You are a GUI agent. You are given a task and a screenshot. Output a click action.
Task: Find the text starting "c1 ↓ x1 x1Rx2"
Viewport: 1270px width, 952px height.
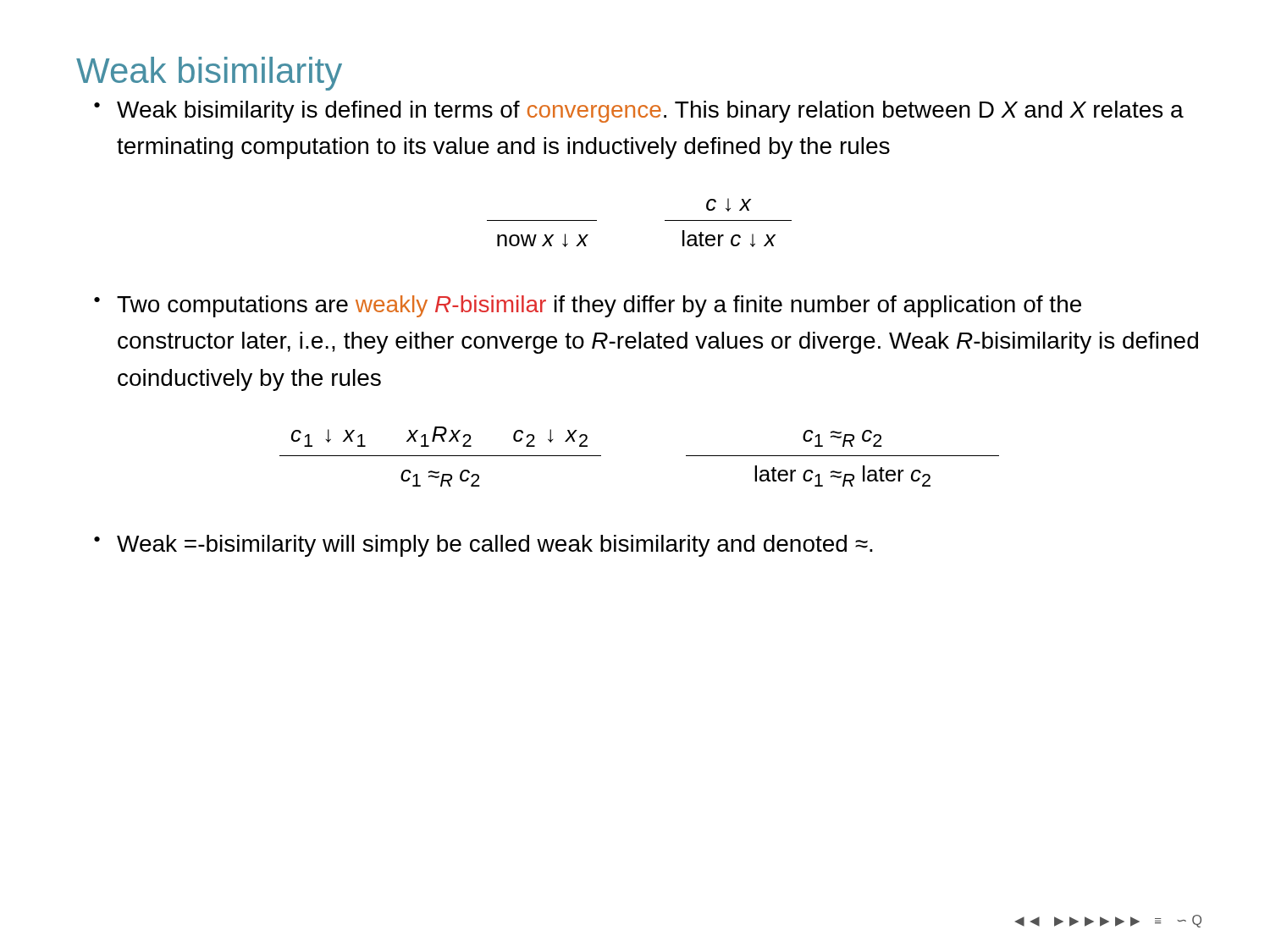(587, 437)
